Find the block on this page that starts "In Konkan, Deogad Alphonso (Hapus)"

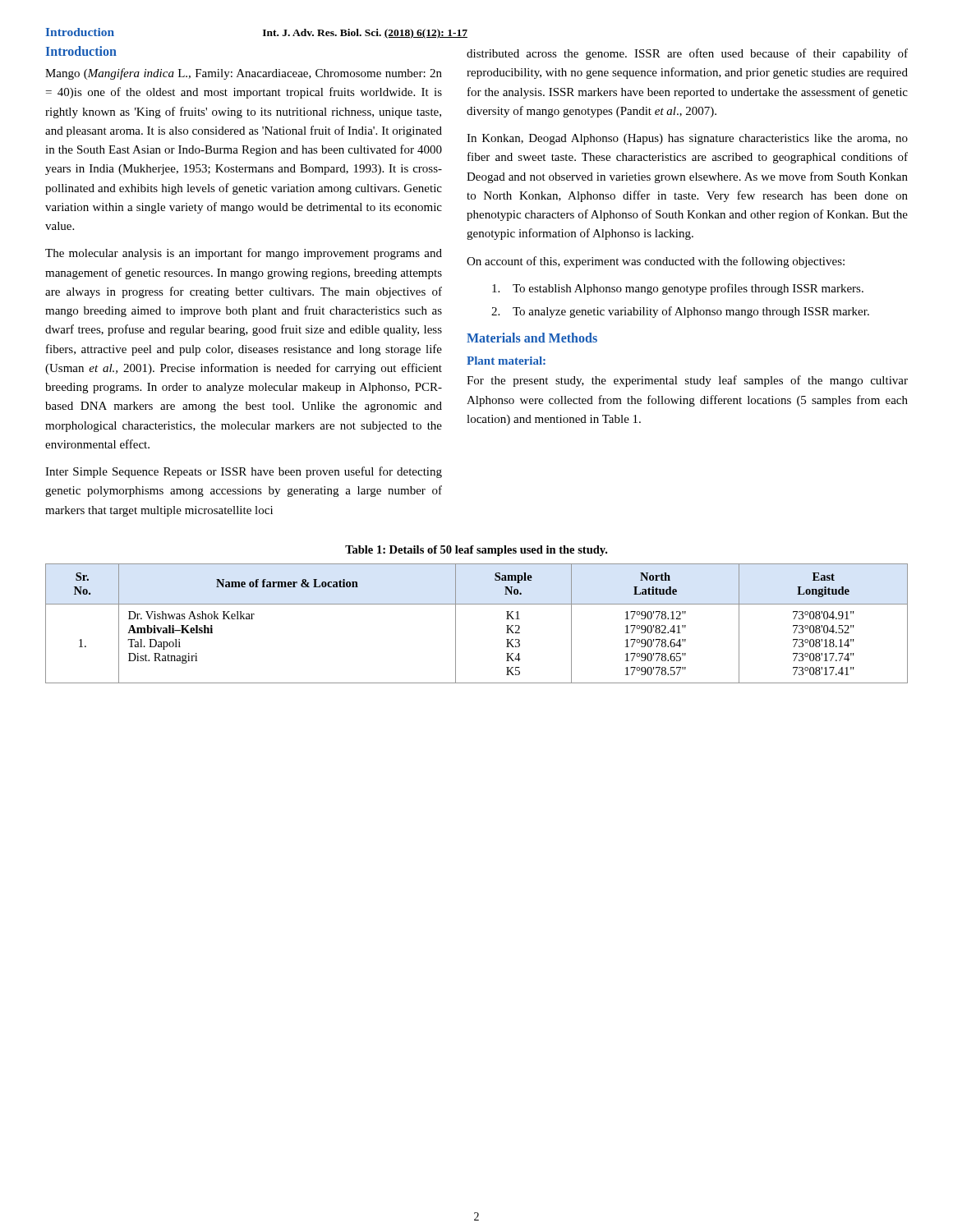(687, 186)
